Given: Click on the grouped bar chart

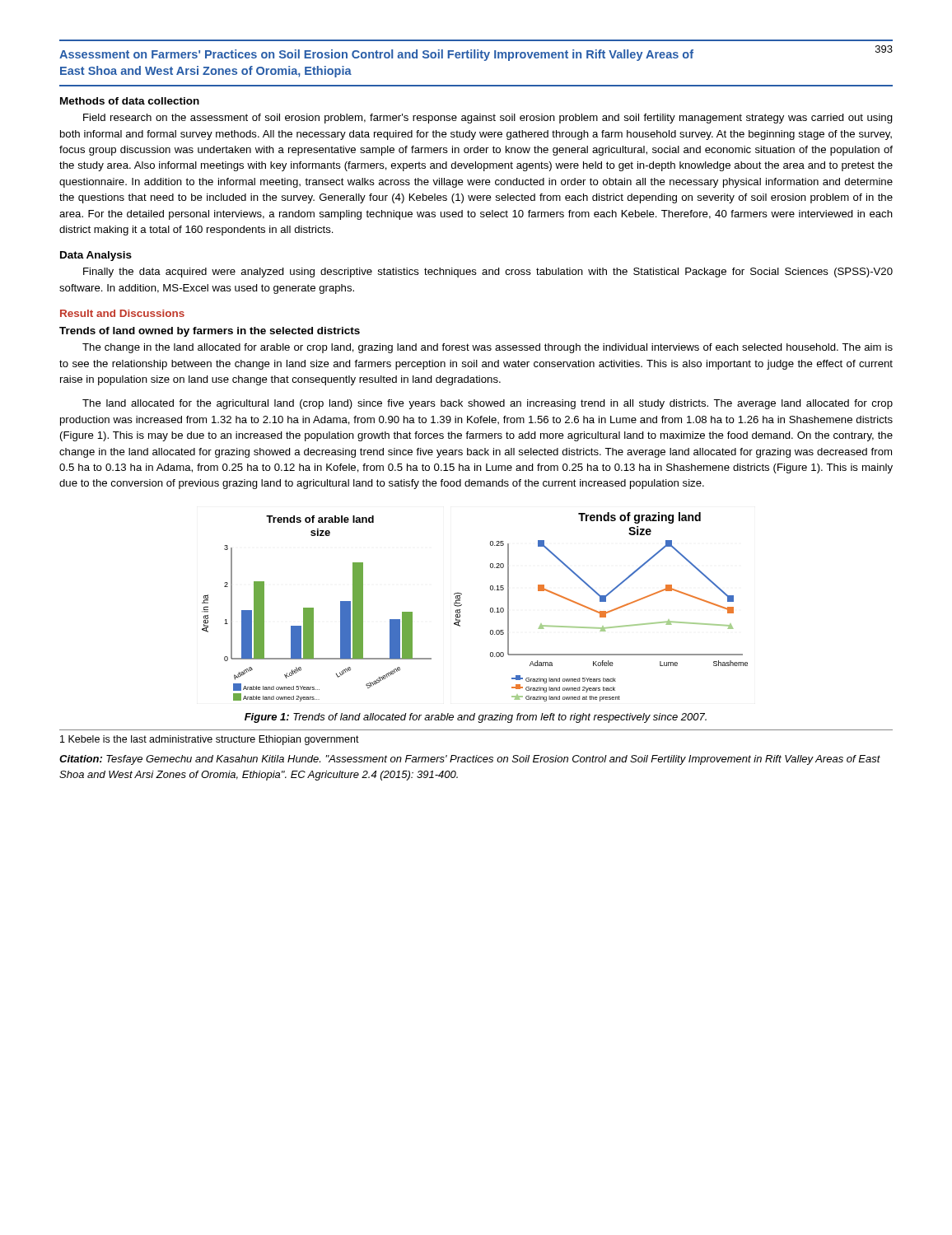Looking at the screenshot, I should (320, 606).
